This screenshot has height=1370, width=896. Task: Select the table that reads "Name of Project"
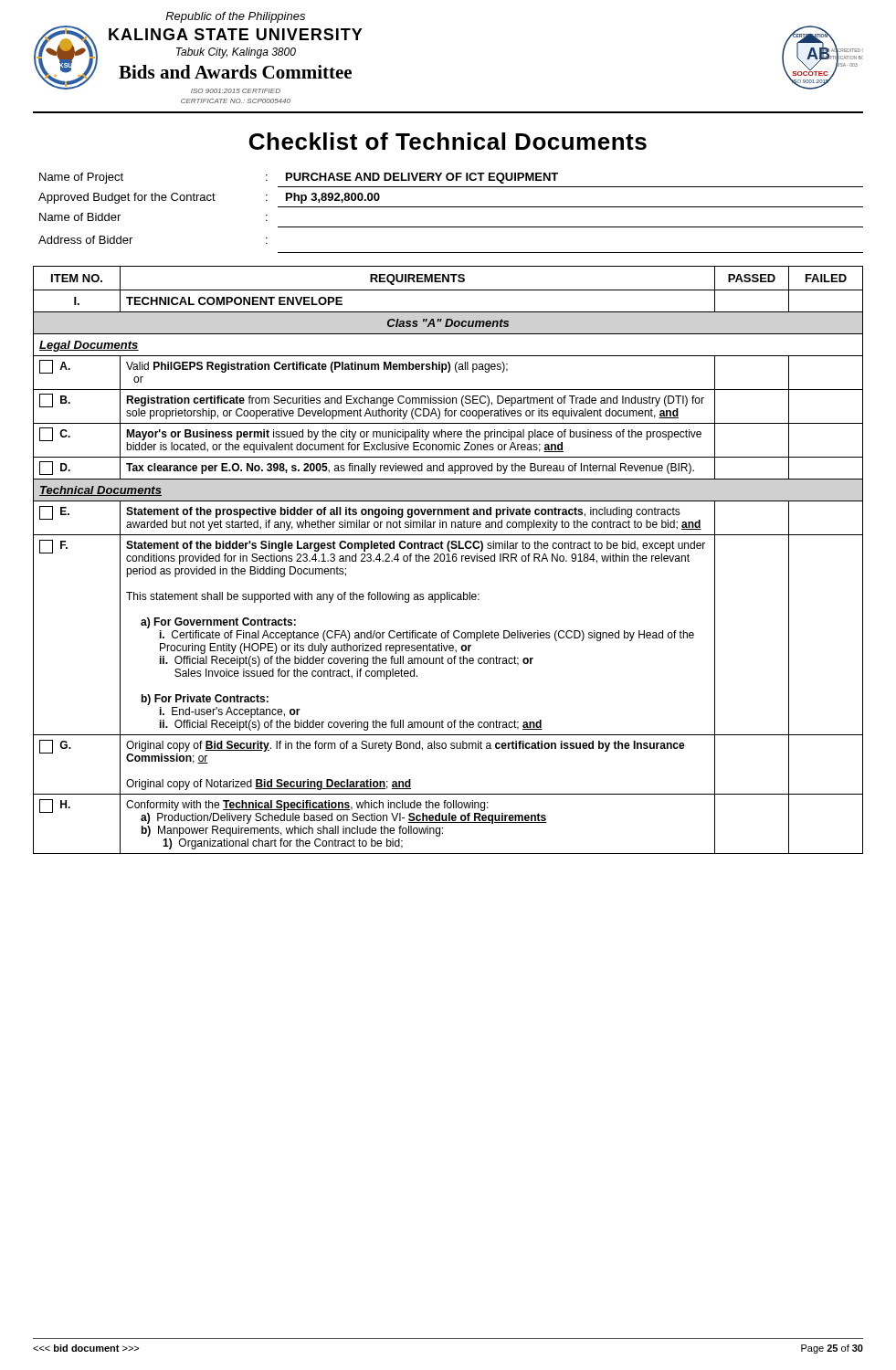[448, 210]
